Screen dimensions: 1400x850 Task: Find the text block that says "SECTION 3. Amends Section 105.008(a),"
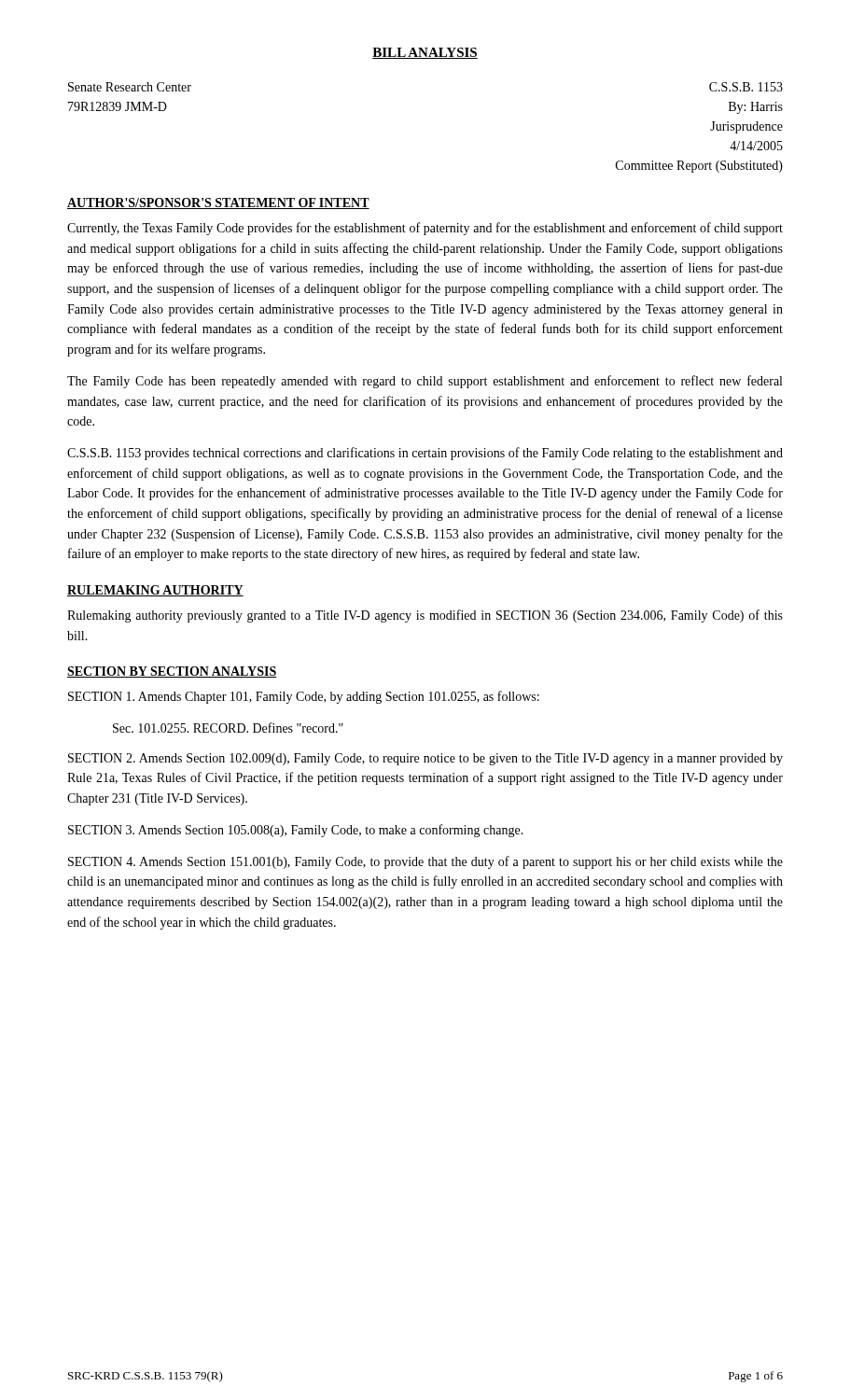click(295, 830)
